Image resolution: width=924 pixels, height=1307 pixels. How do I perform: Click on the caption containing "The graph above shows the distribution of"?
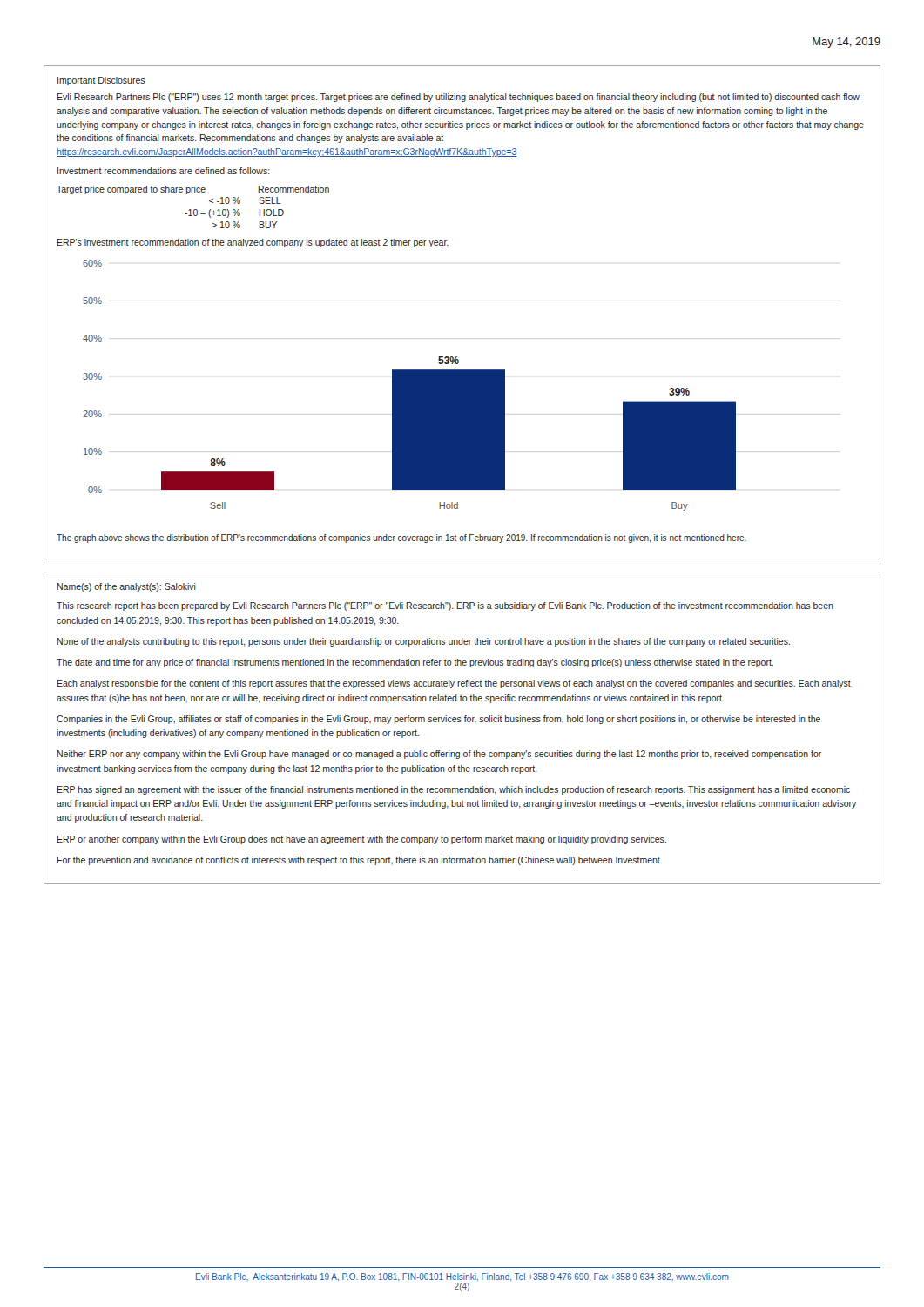[402, 538]
